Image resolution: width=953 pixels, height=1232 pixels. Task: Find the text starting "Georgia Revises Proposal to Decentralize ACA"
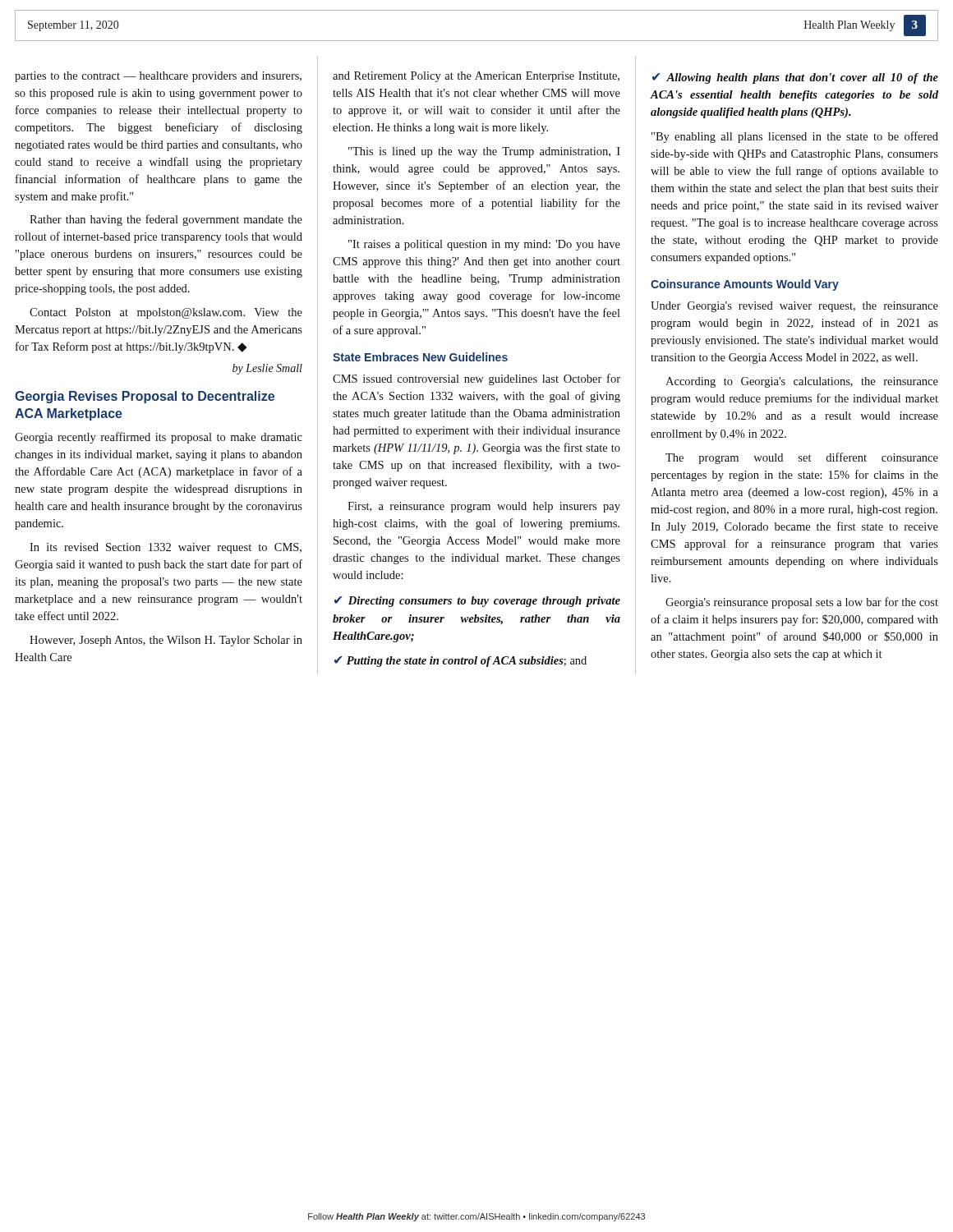145,405
